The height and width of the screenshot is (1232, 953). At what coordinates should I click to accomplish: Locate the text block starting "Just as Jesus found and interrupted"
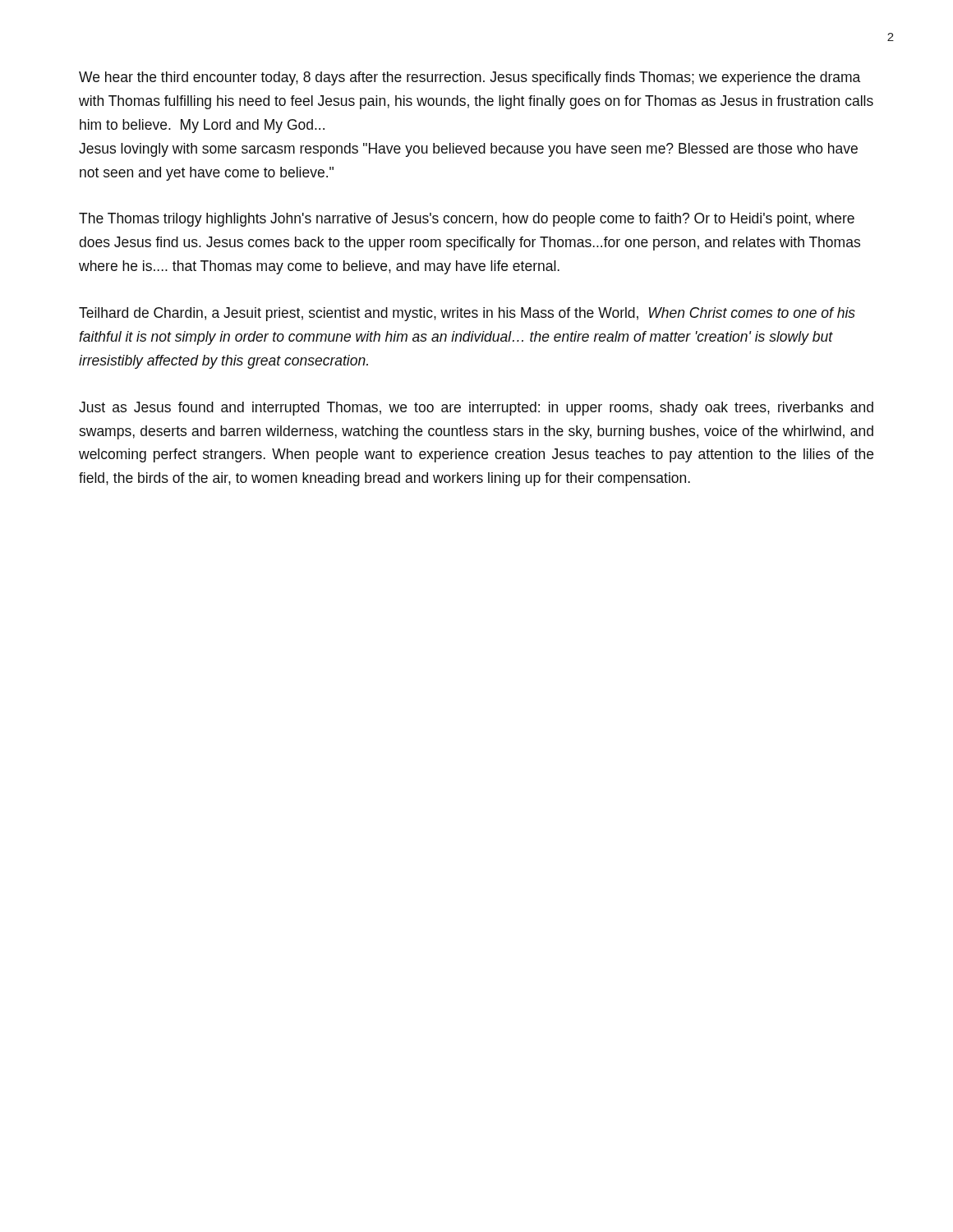(476, 443)
